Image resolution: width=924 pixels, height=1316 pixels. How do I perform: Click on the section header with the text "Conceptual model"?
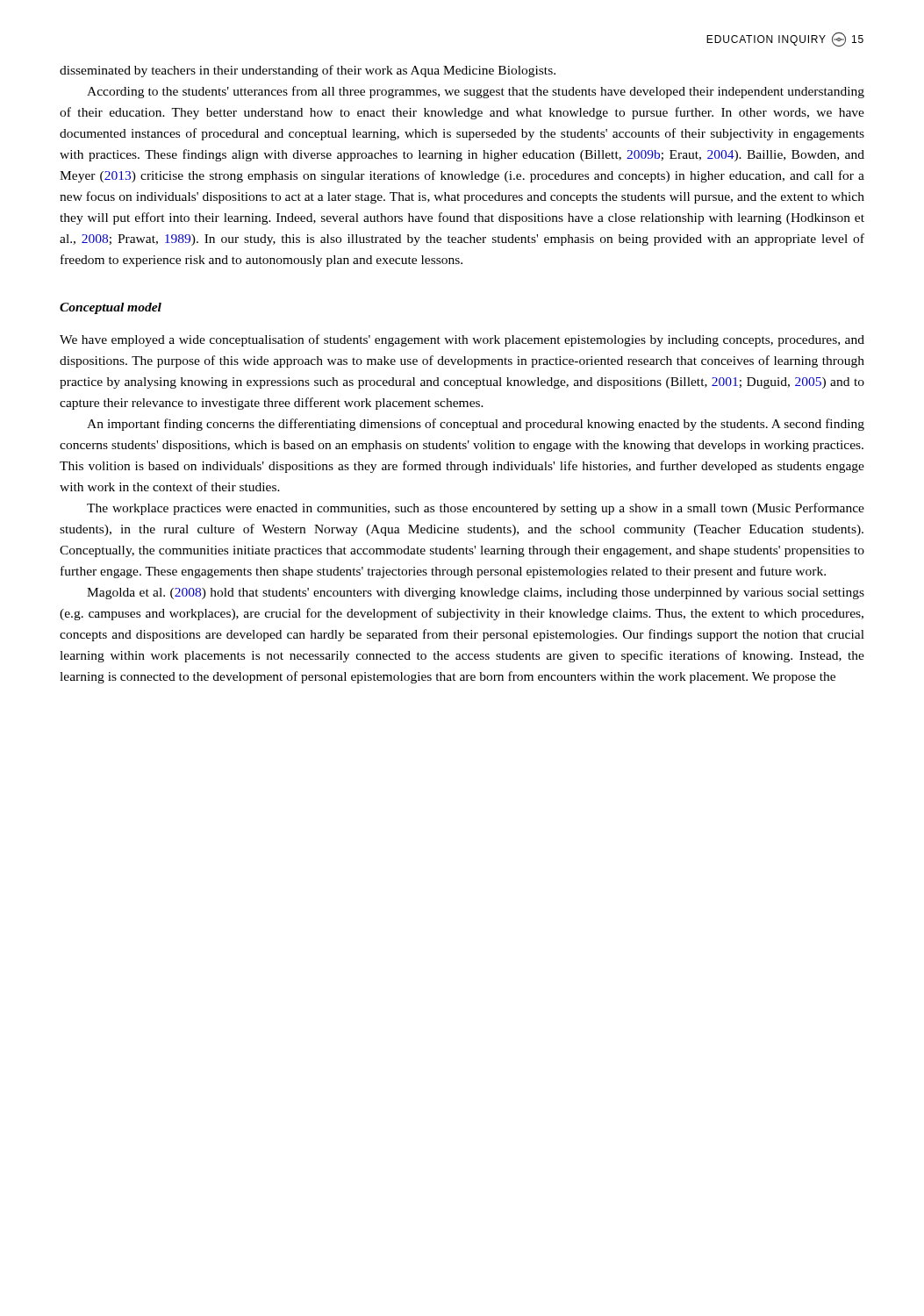coord(111,307)
